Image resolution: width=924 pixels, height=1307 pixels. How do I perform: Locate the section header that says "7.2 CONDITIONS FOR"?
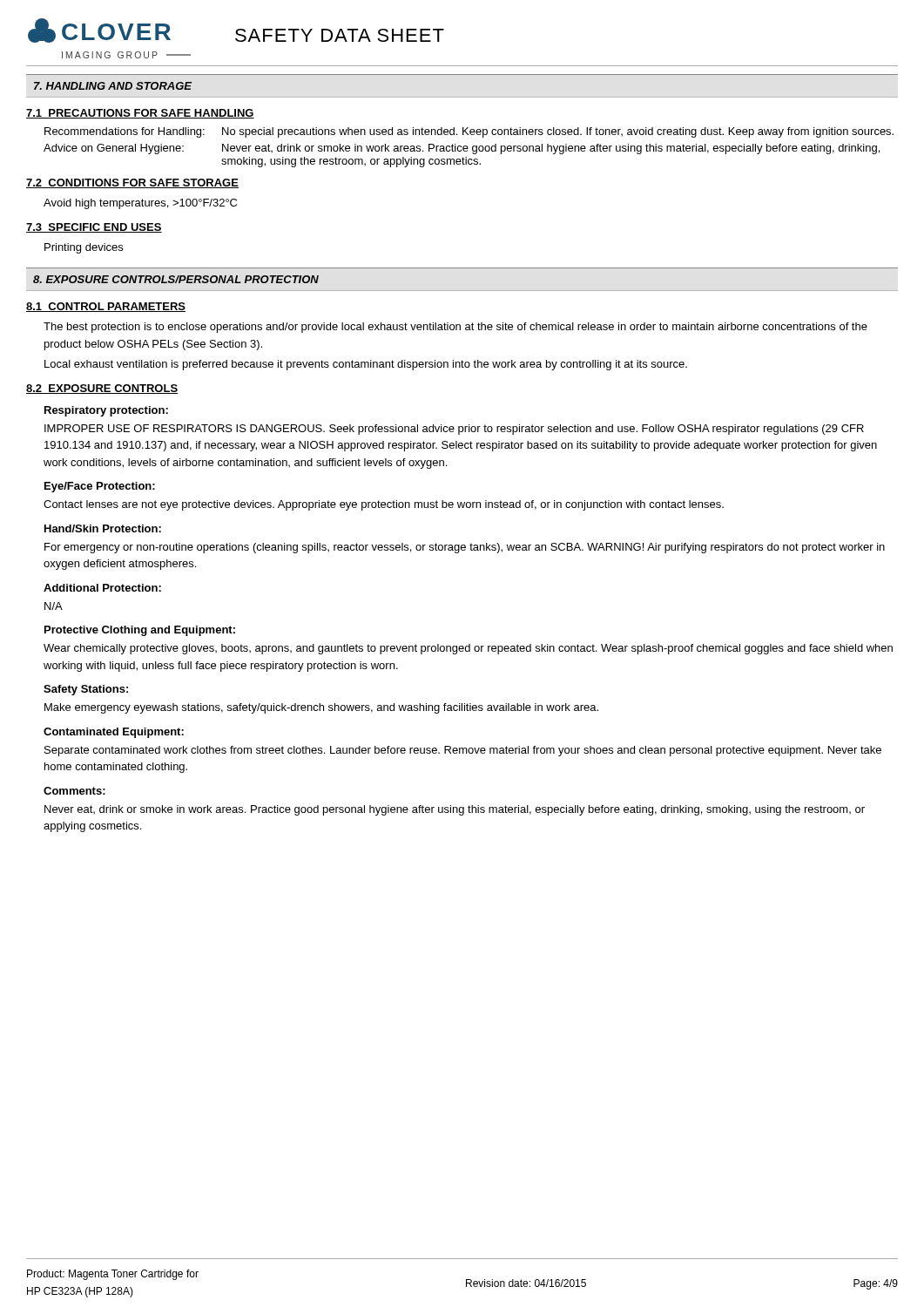coord(132,183)
